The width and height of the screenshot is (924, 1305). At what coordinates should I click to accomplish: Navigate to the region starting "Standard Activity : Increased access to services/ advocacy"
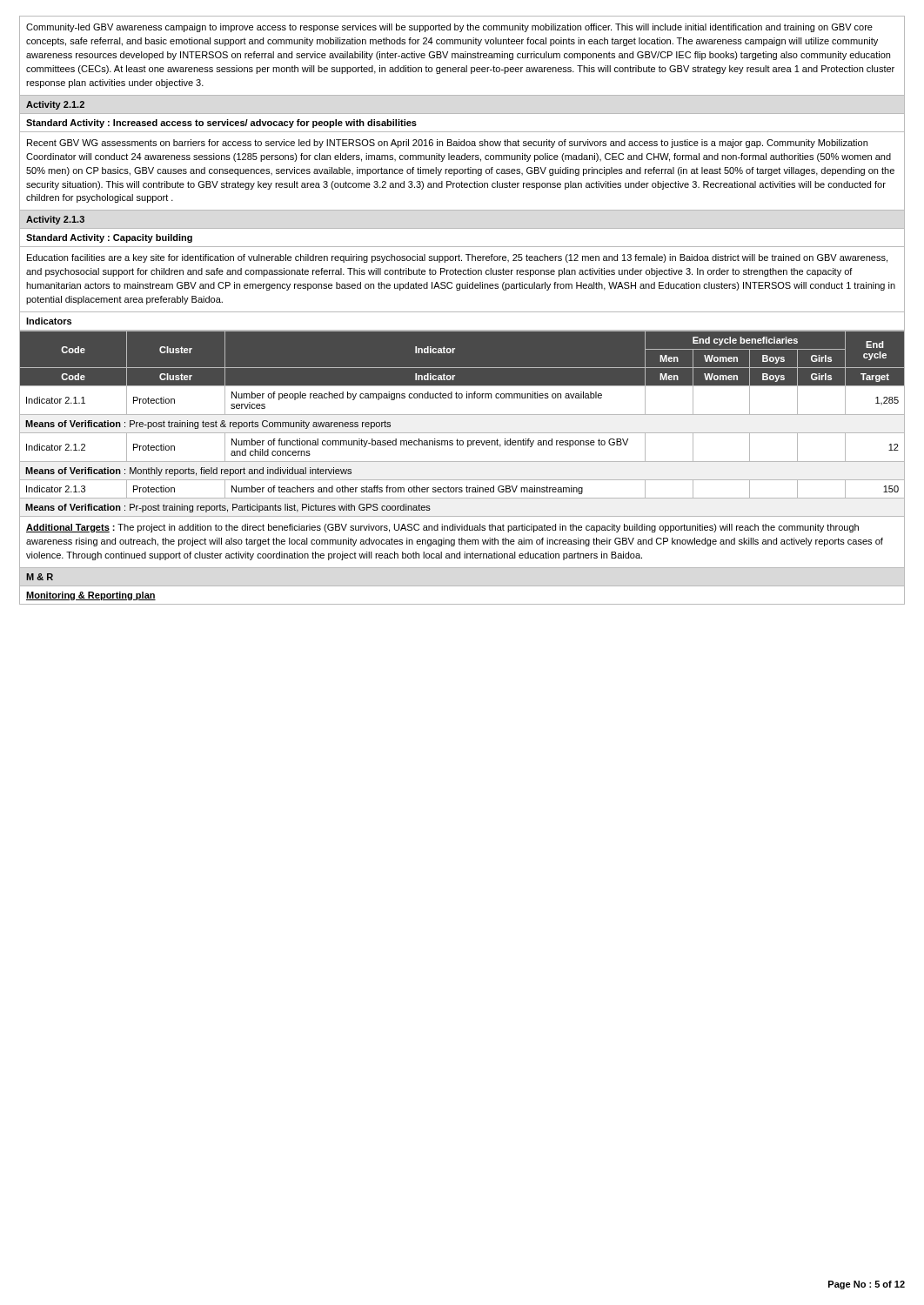click(221, 122)
